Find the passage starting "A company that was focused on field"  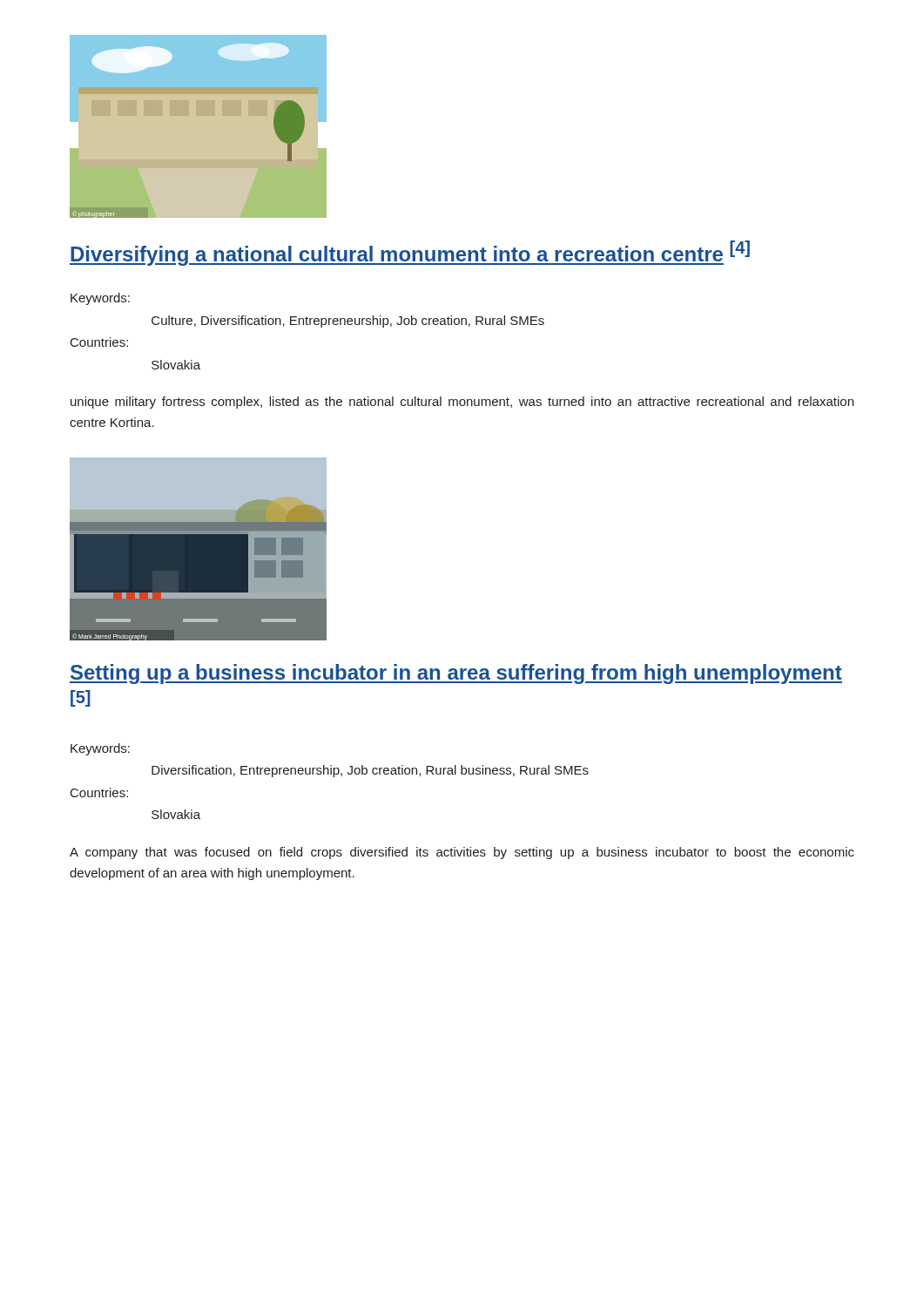pyautogui.click(x=462, y=862)
